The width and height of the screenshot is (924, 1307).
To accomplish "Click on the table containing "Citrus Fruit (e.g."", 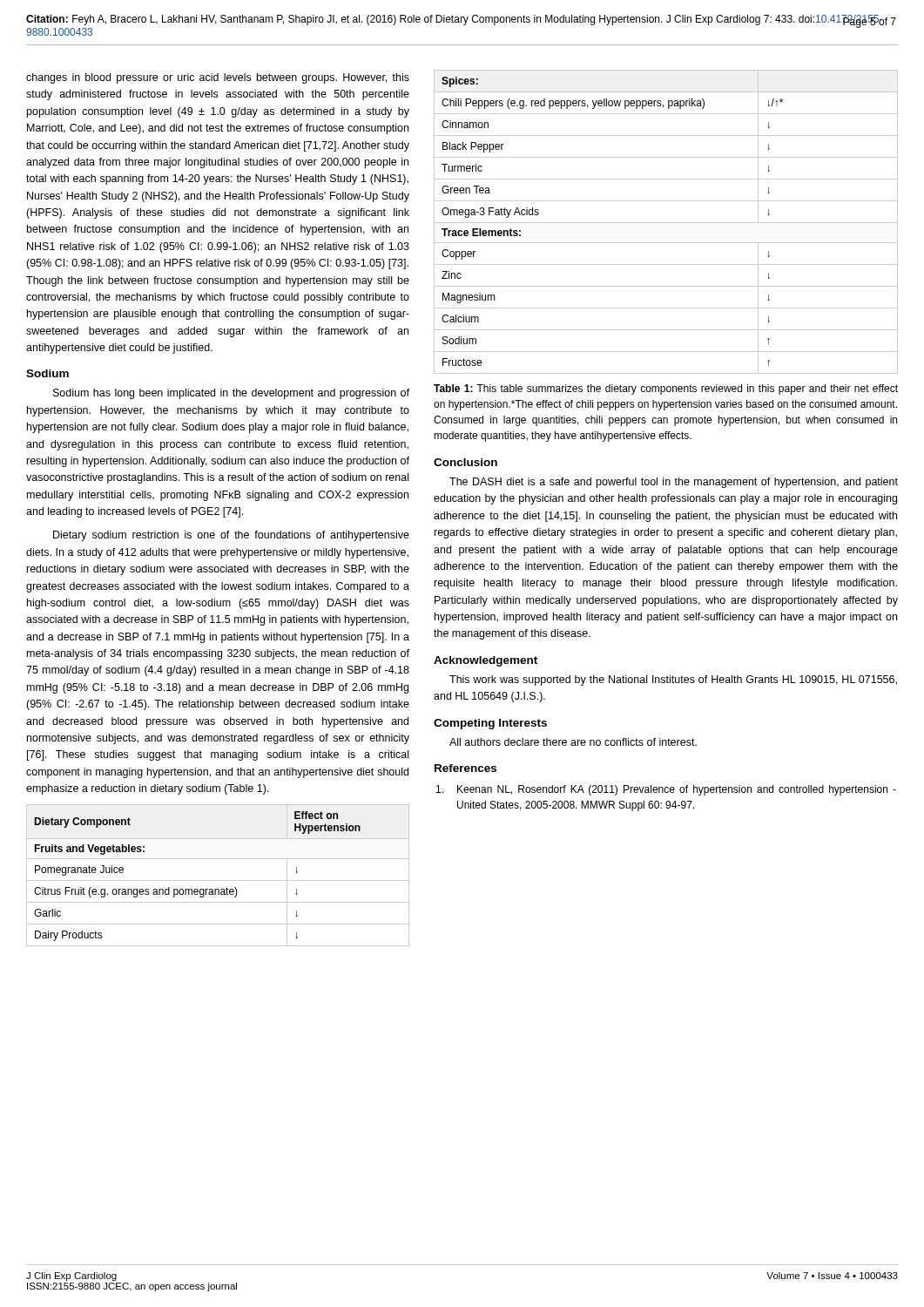I will tap(218, 876).
